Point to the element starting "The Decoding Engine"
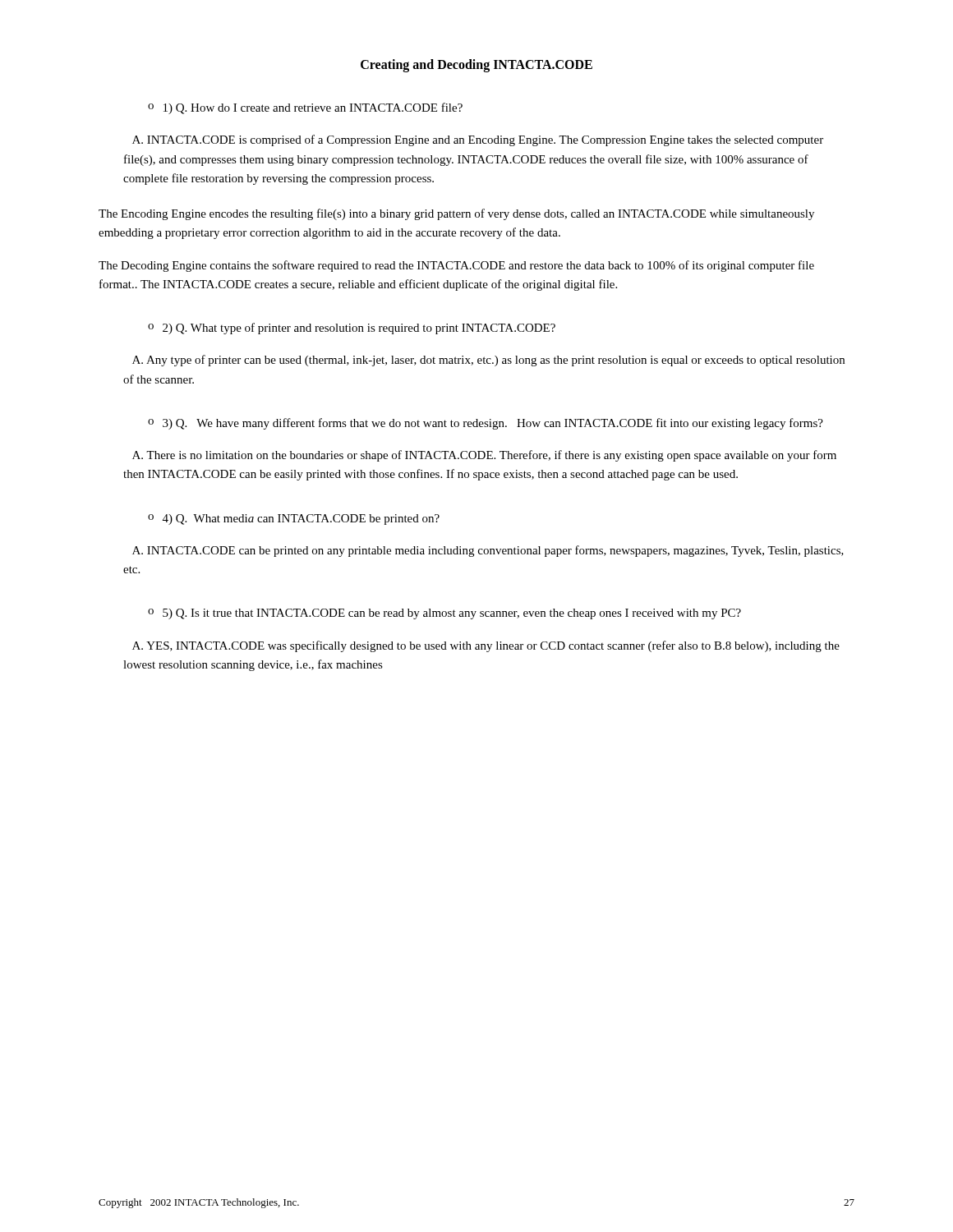The width and height of the screenshot is (953, 1232). pyautogui.click(x=456, y=274)
